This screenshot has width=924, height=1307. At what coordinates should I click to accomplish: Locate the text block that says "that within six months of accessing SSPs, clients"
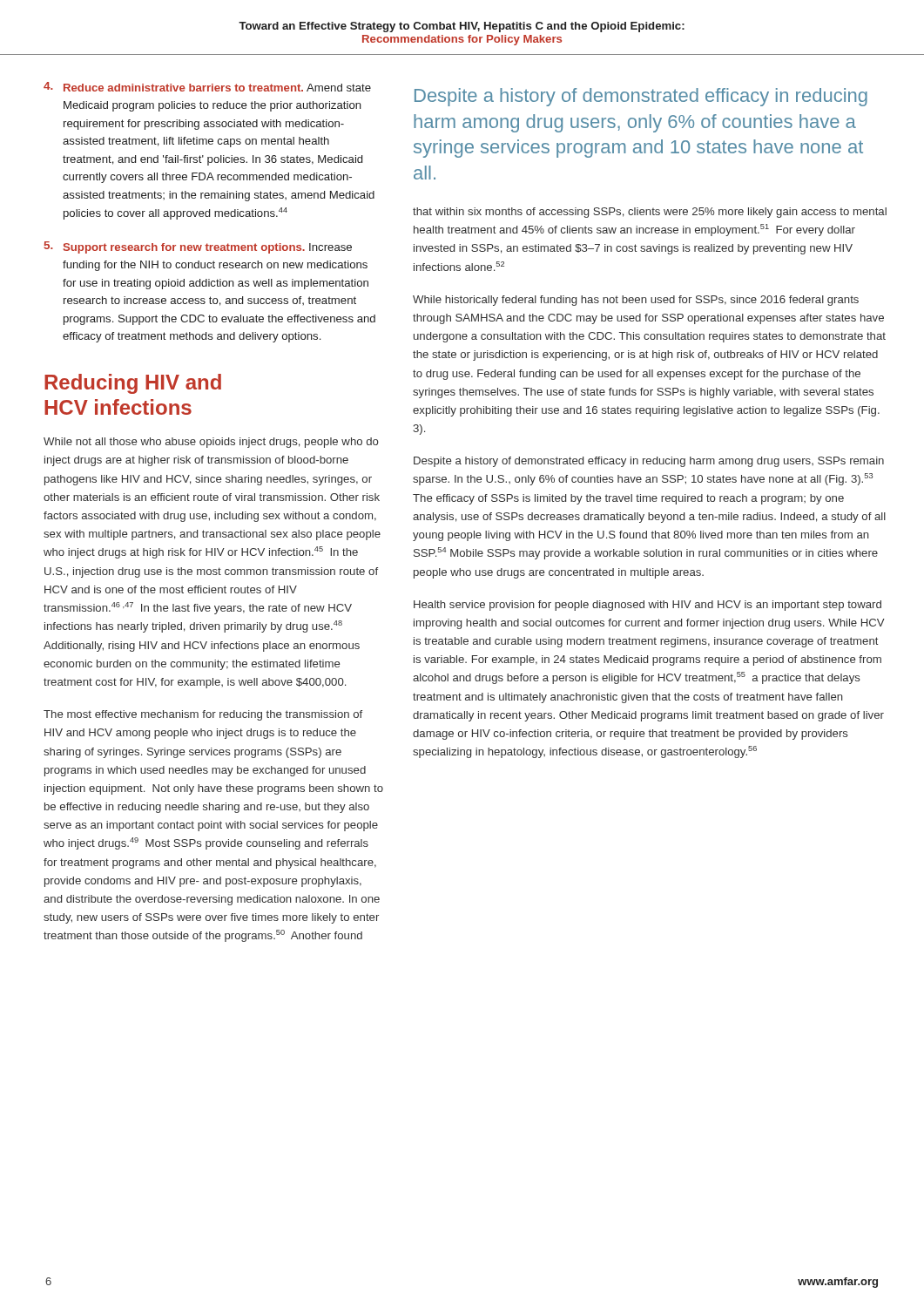650,239
